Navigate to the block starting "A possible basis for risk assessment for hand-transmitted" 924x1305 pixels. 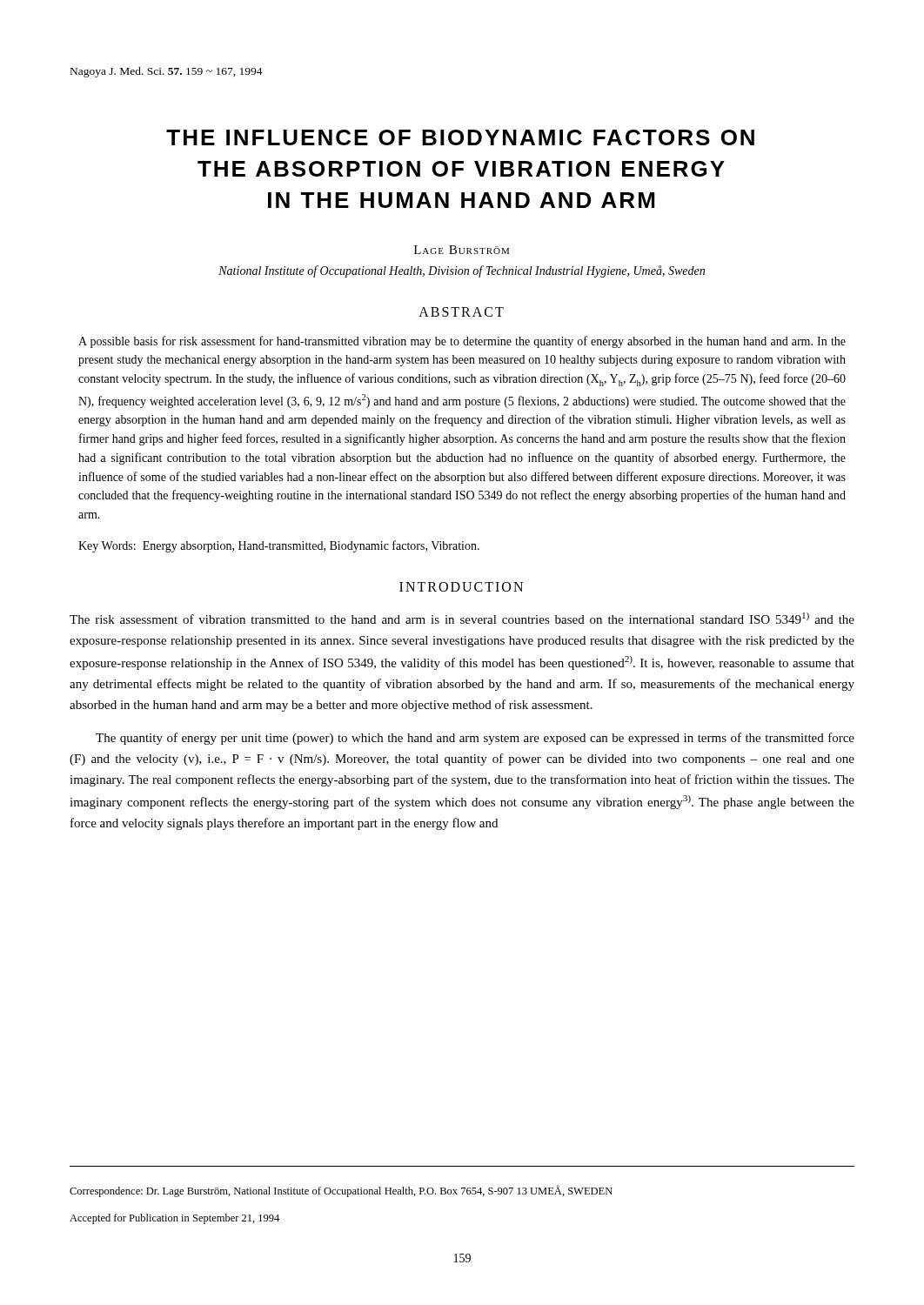tap(466, 444)
